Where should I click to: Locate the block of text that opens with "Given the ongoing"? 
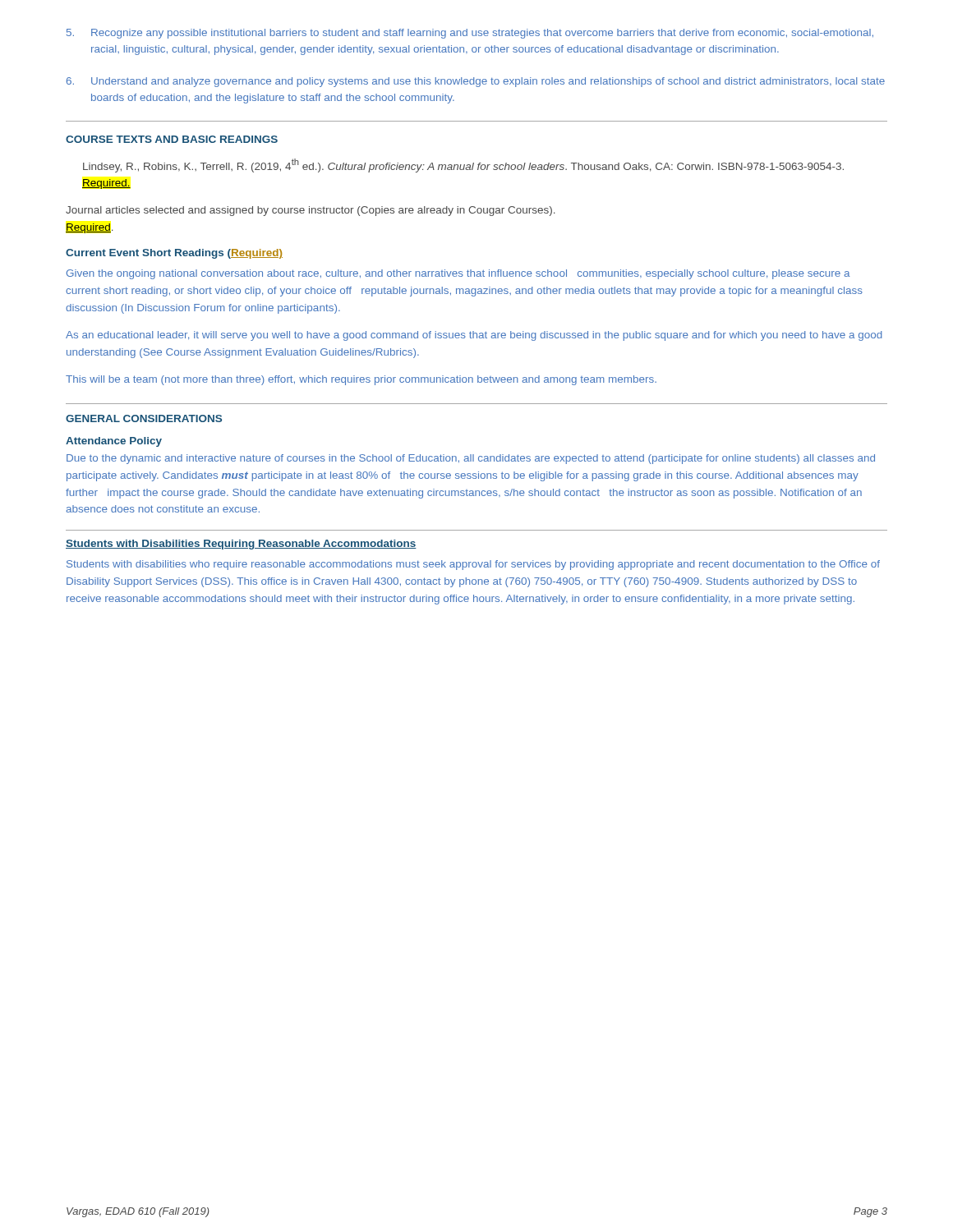click(x=467, y=290)
